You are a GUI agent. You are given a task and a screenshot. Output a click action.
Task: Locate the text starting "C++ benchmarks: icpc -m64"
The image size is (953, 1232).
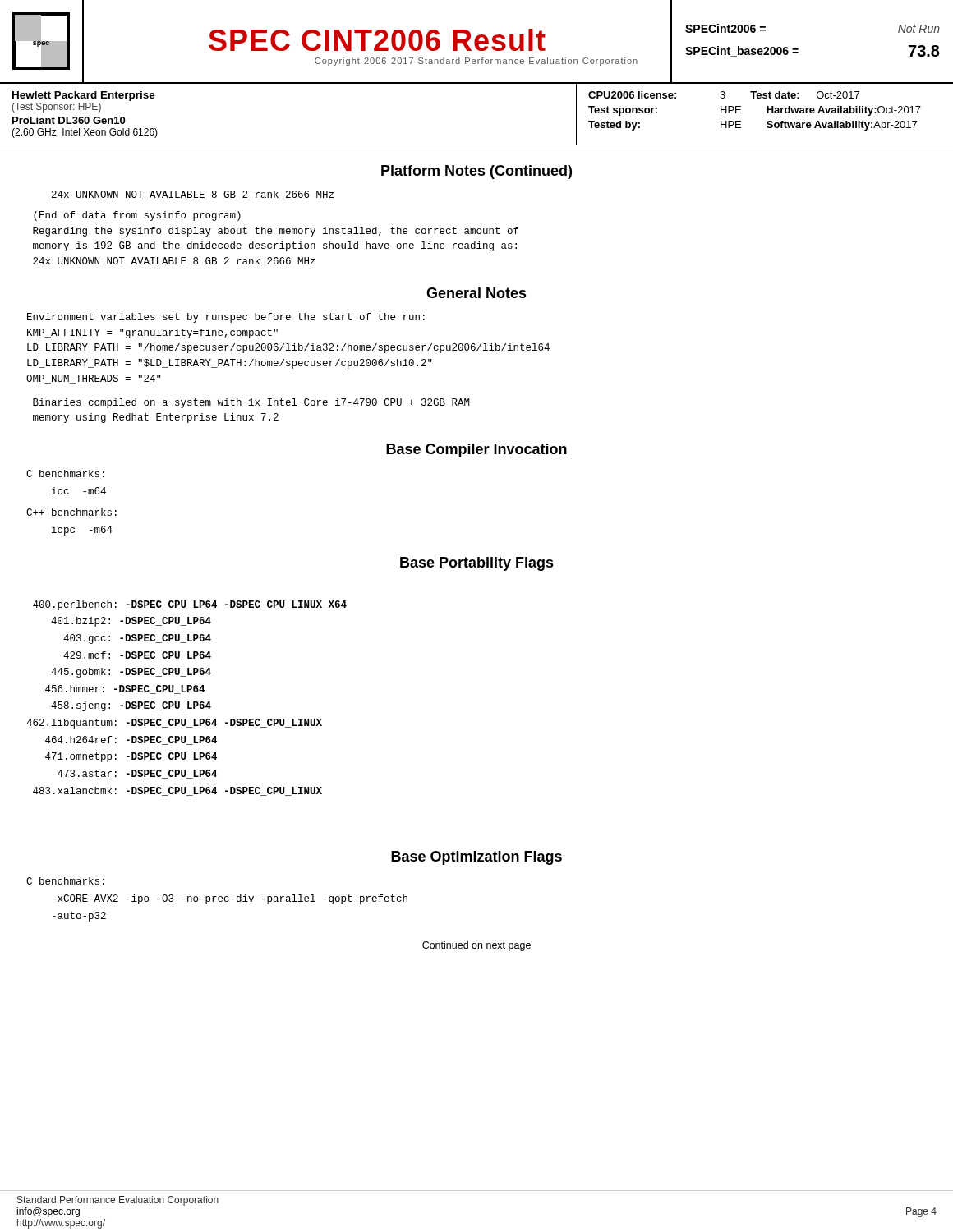point(73,522)
